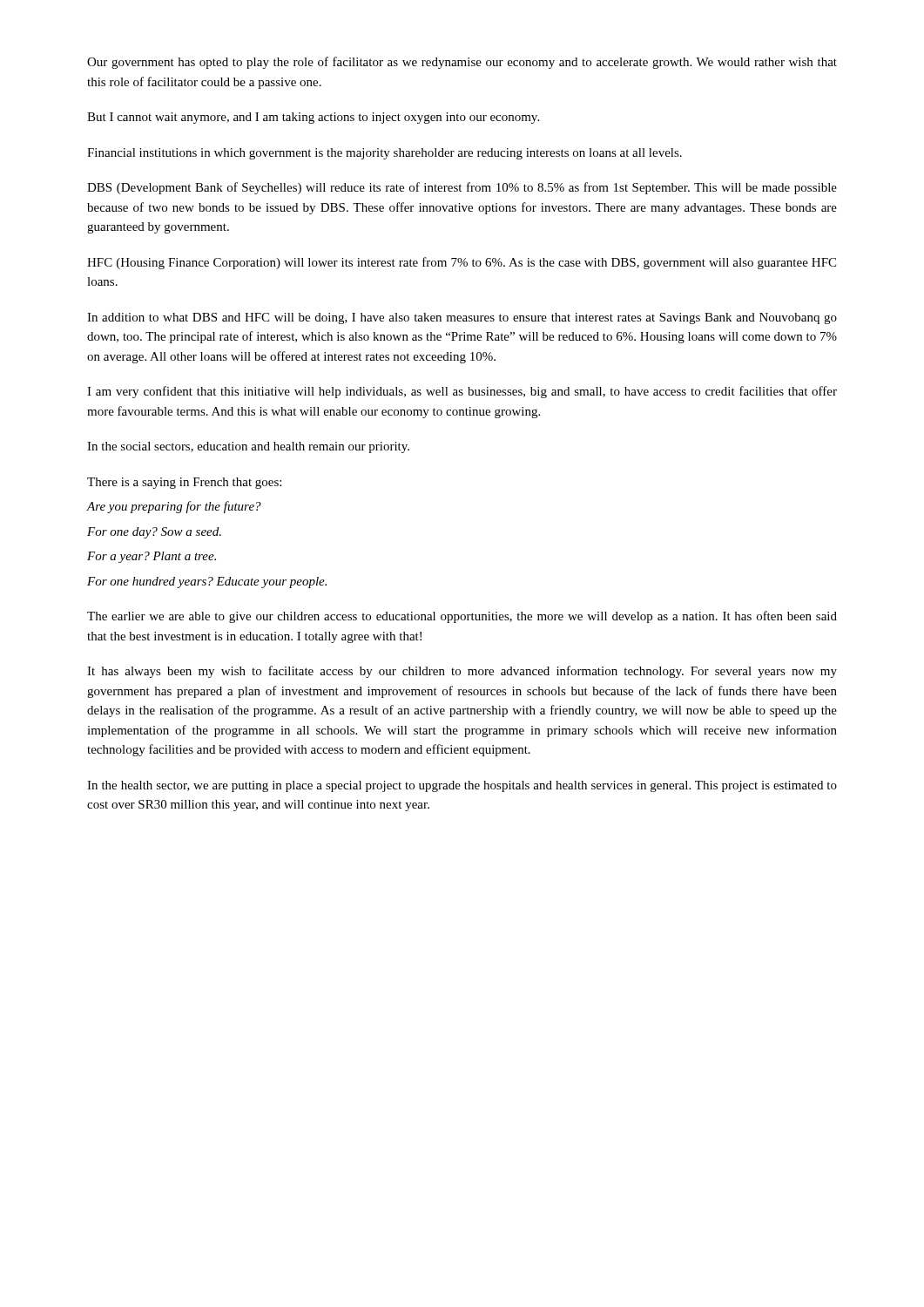Select the text block that says "But I cannot wait anymore,"
This screenshot has width=924, height=1307.
[x=314, y=117]
